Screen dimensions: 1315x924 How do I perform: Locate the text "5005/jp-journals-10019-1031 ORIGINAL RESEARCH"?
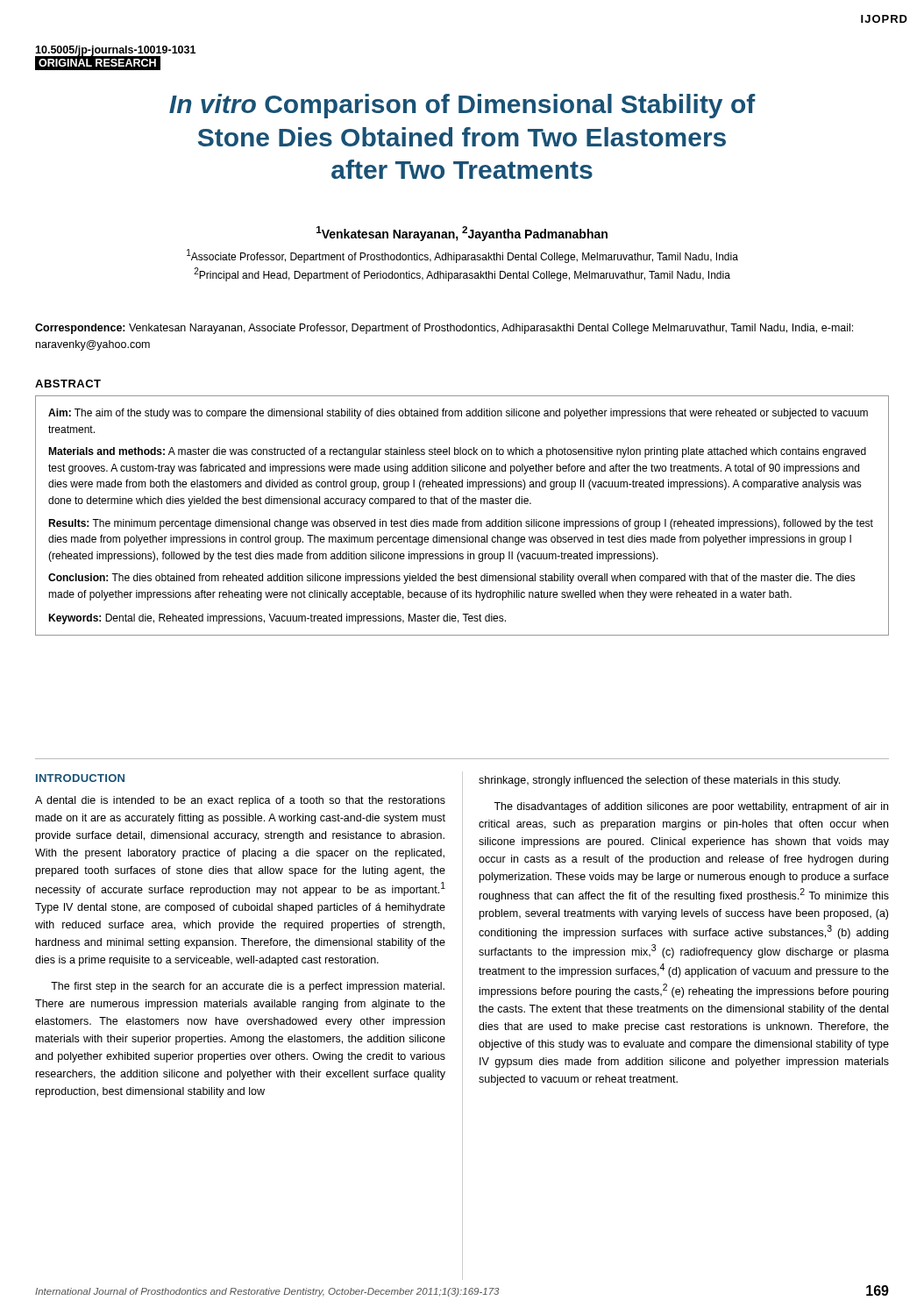coord(116,57)
